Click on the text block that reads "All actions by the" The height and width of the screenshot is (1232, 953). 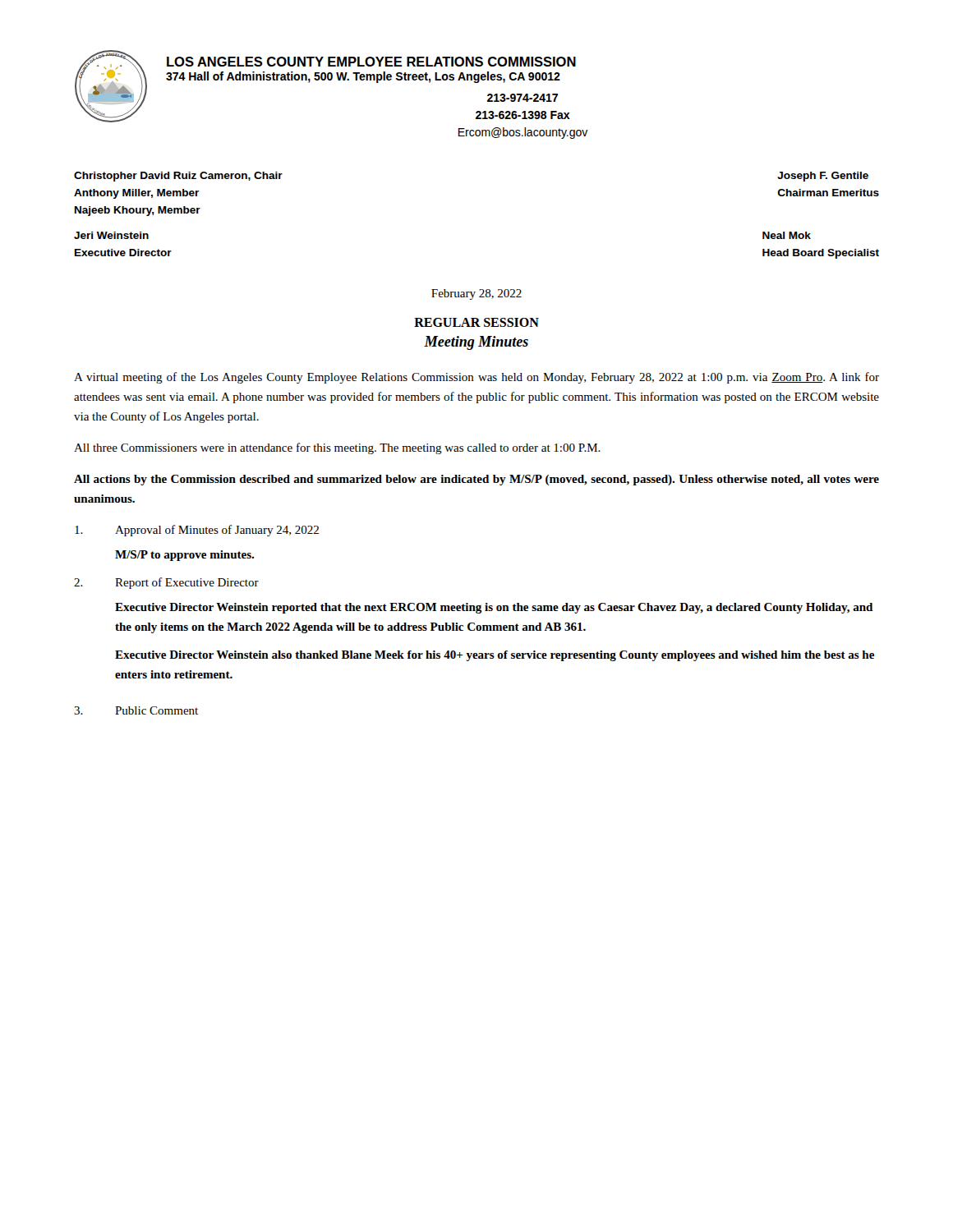(x=476, y=488)
